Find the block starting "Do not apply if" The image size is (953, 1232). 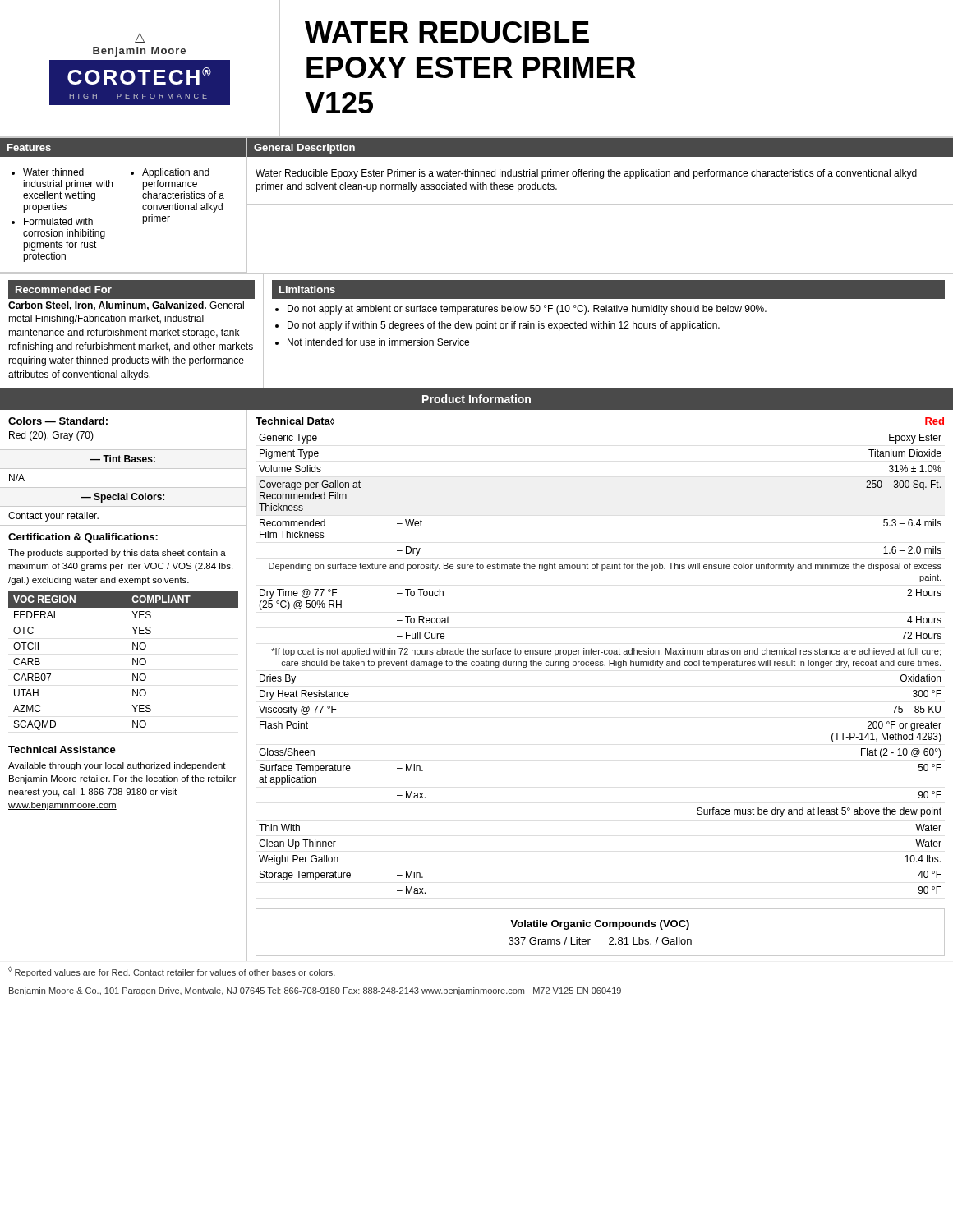(x=503, y=326)
